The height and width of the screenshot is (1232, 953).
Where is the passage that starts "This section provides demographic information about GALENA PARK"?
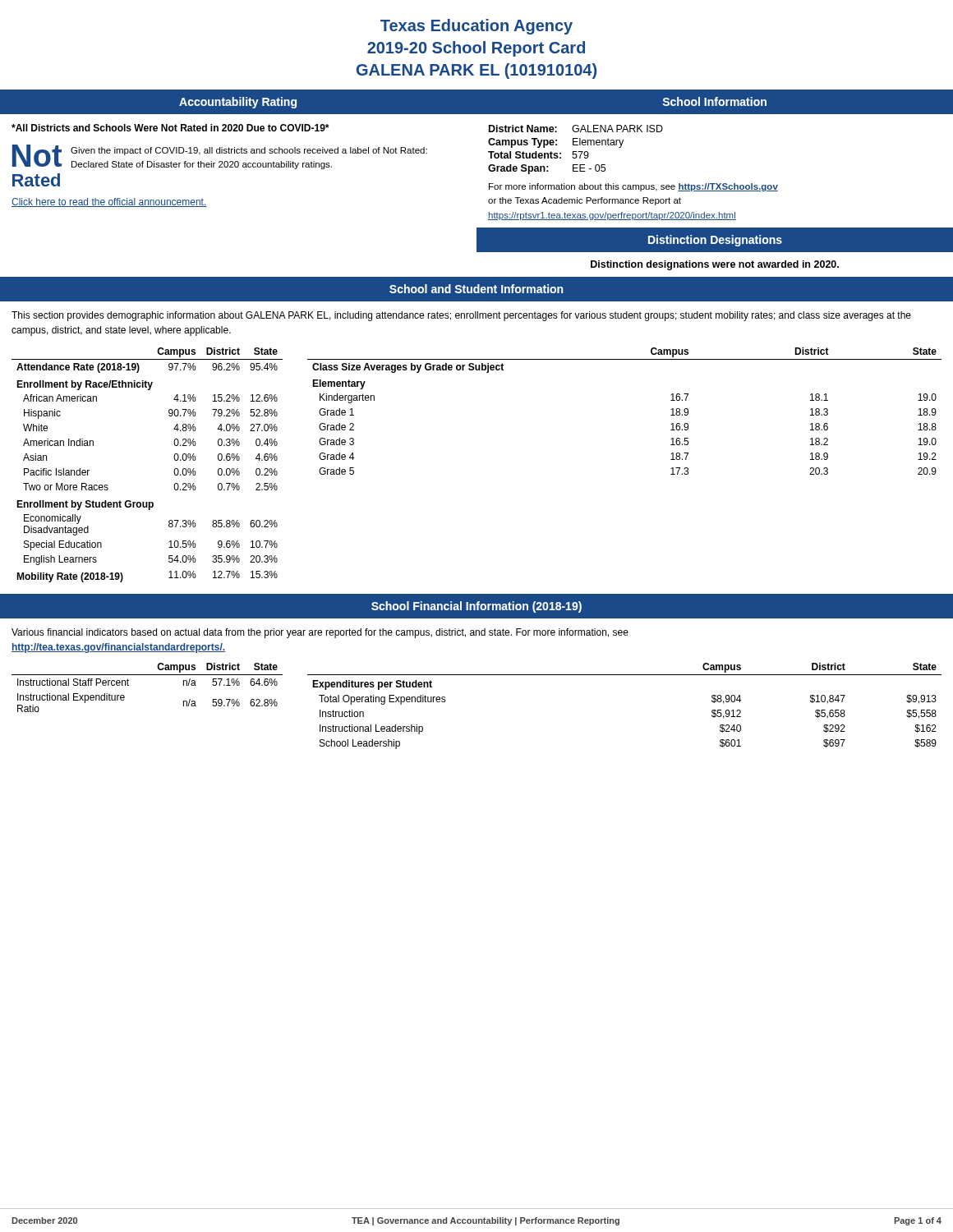pyautogui.click(x=461, y=323)
